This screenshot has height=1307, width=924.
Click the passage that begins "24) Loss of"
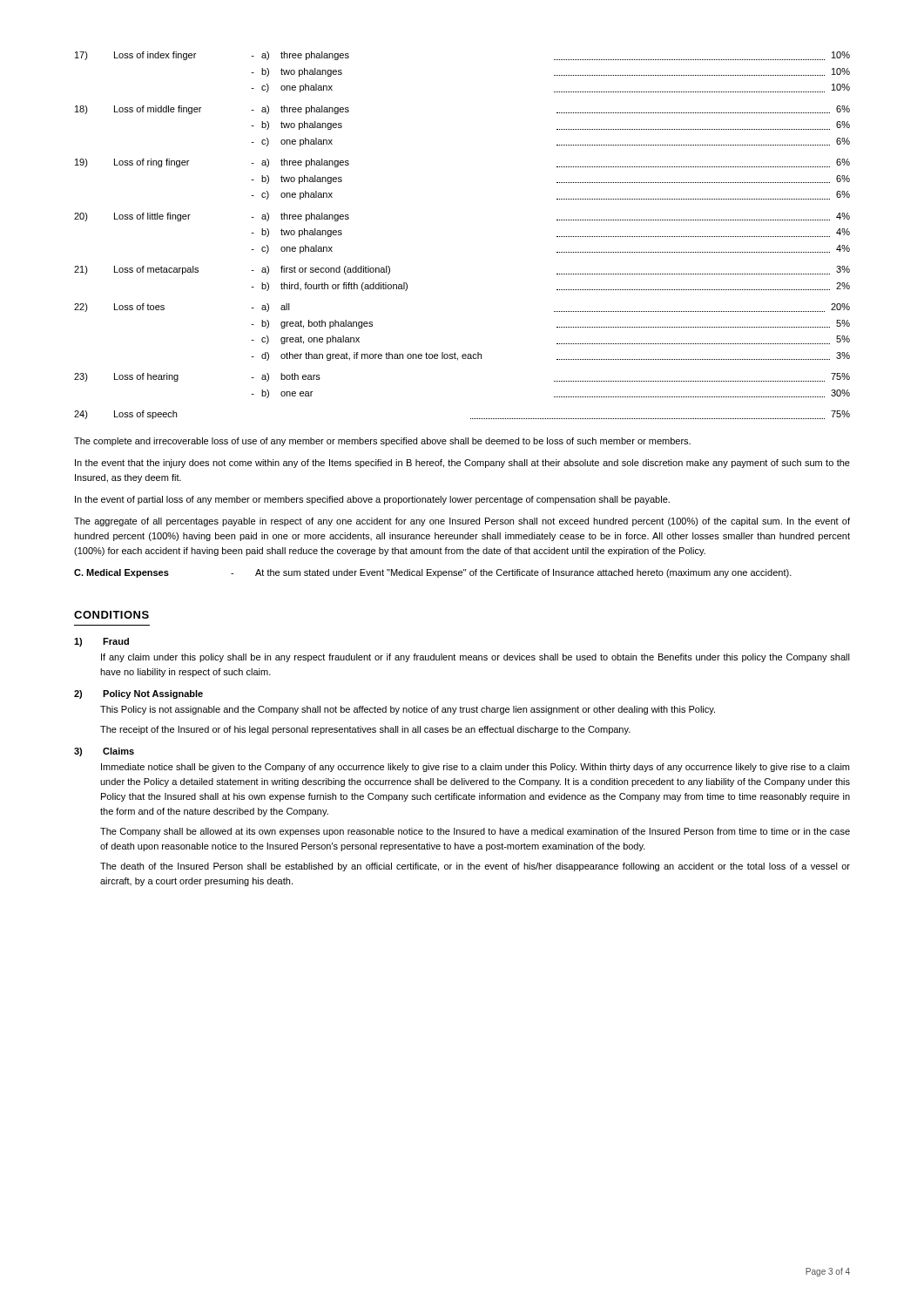coord(462,414)
